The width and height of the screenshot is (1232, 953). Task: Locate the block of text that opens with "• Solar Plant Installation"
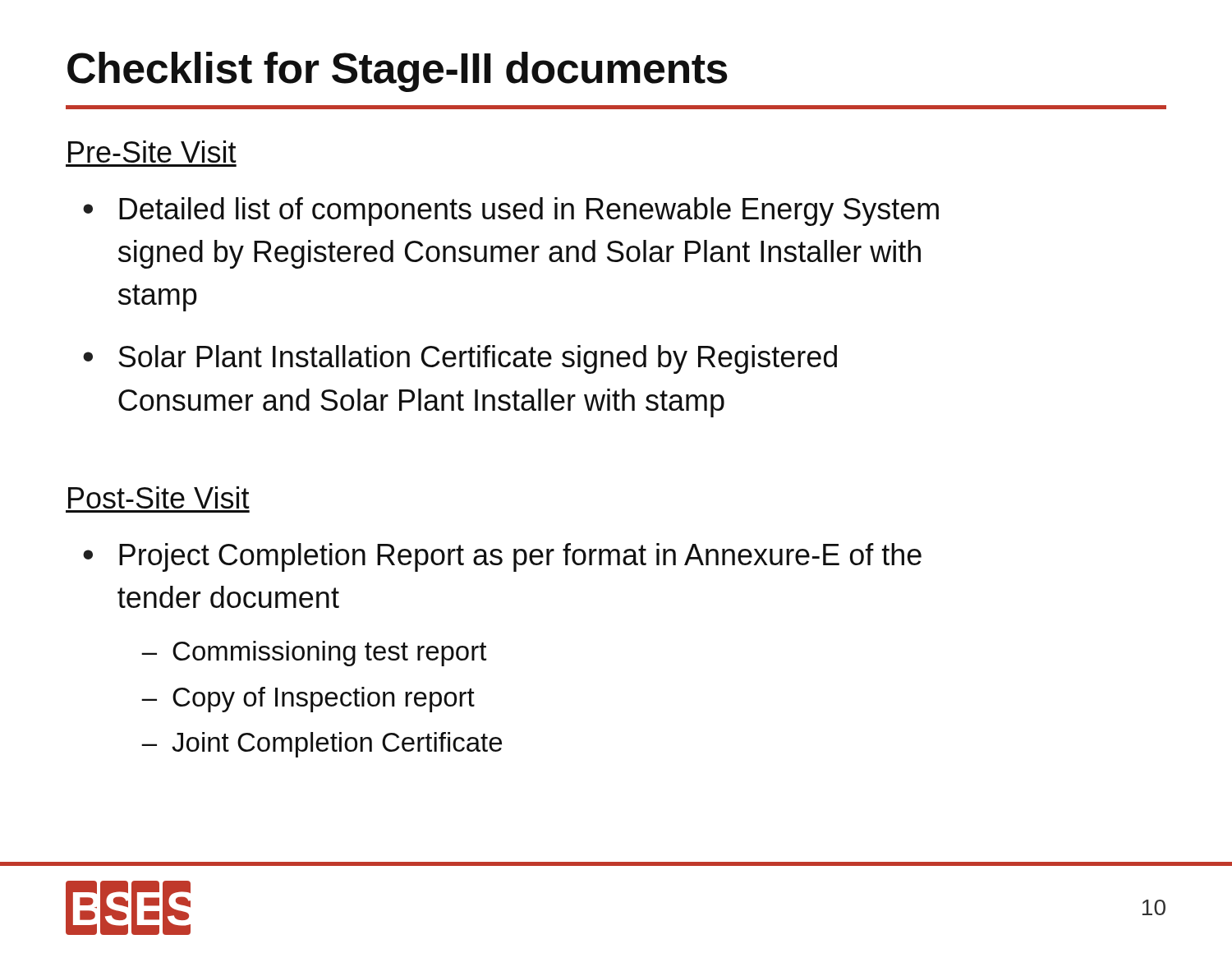[460, 379]
